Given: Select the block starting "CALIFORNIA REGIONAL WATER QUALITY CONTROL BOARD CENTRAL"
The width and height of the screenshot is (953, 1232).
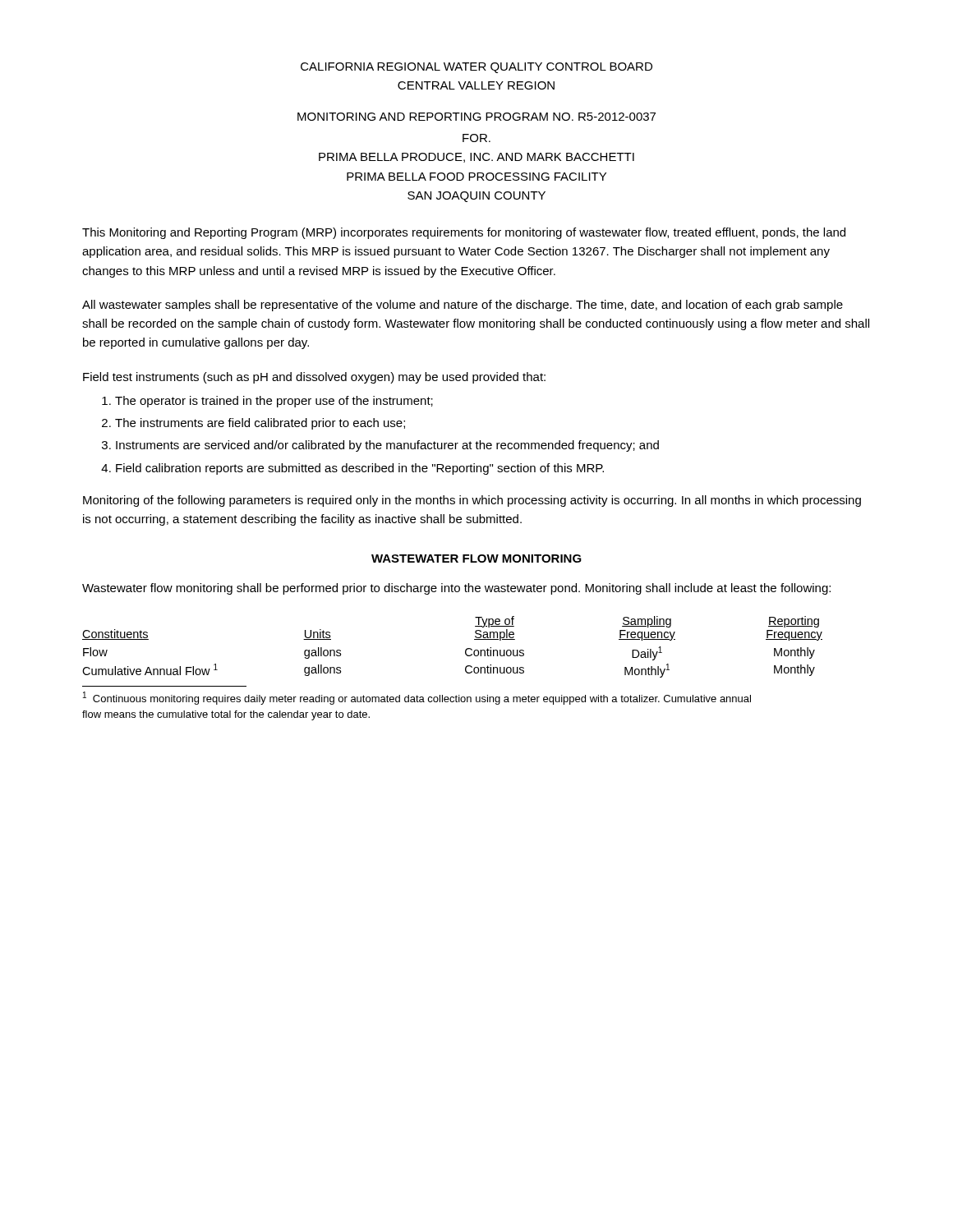Looking at the screenshot, I should (476, 76).
